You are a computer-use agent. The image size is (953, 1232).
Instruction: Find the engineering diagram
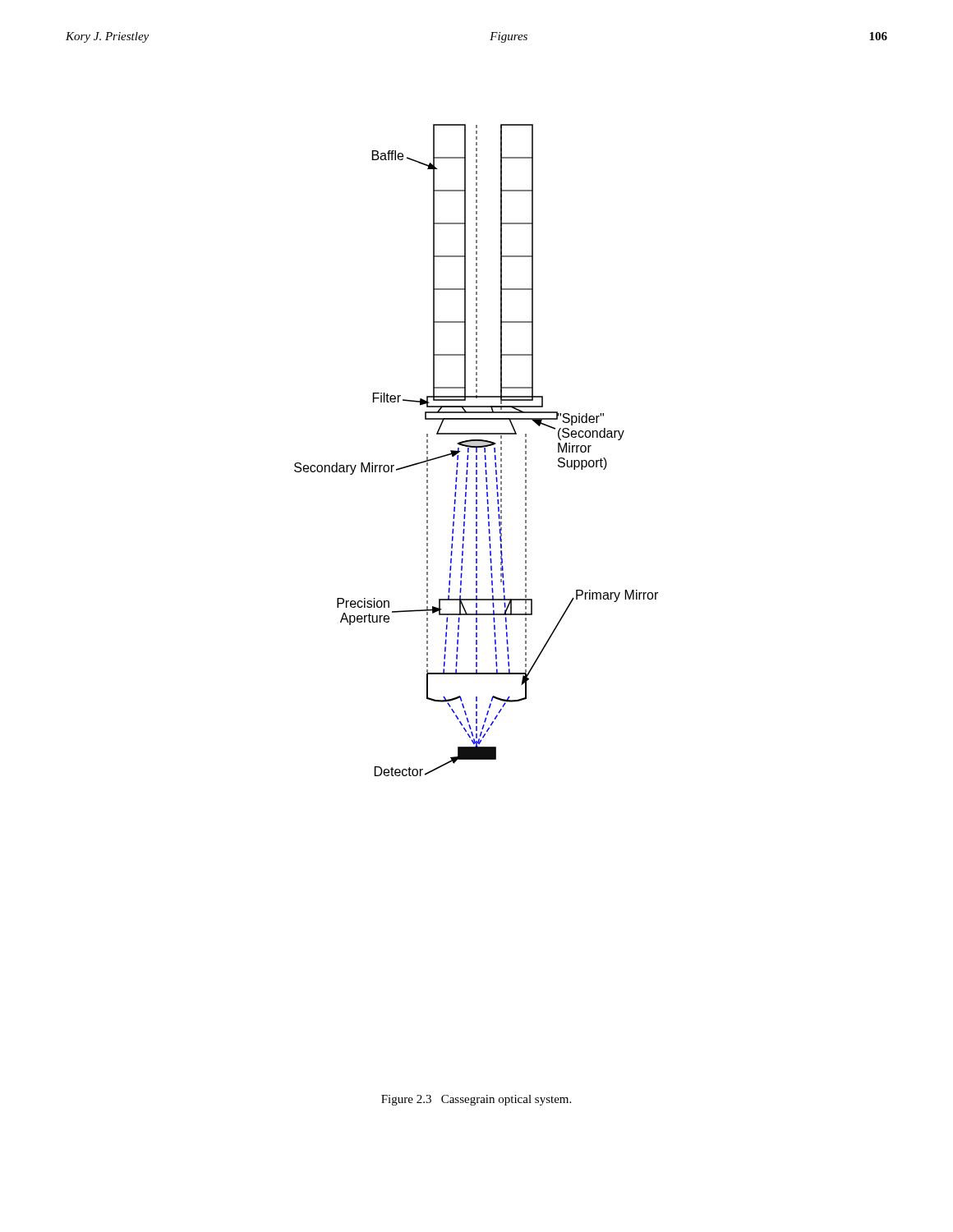[476, 590]
